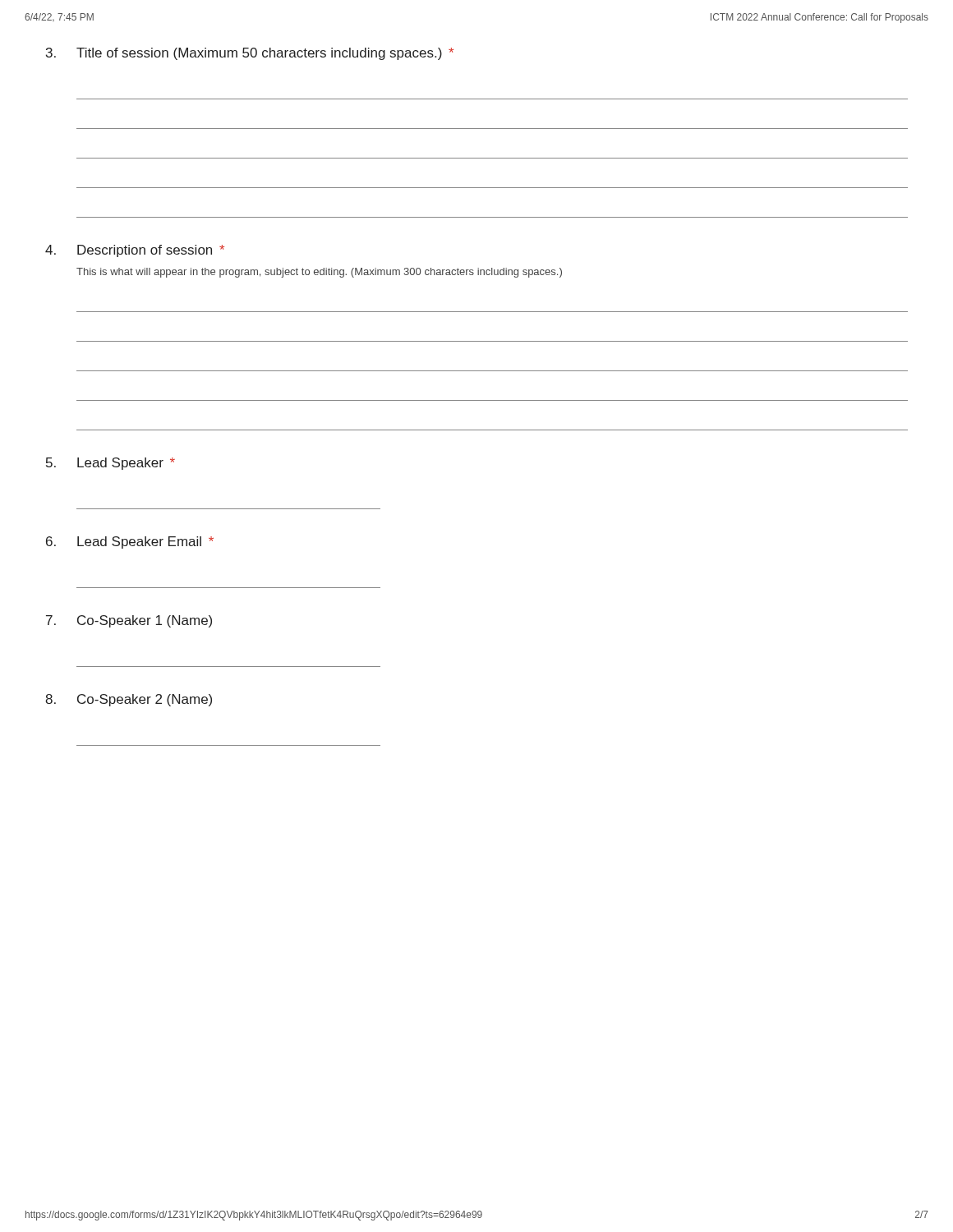Viewport: 953px width, 1232px height.
Task: Point to "8. Co-Speaker 2 (Name)"
Action: [x=129, y=700]
